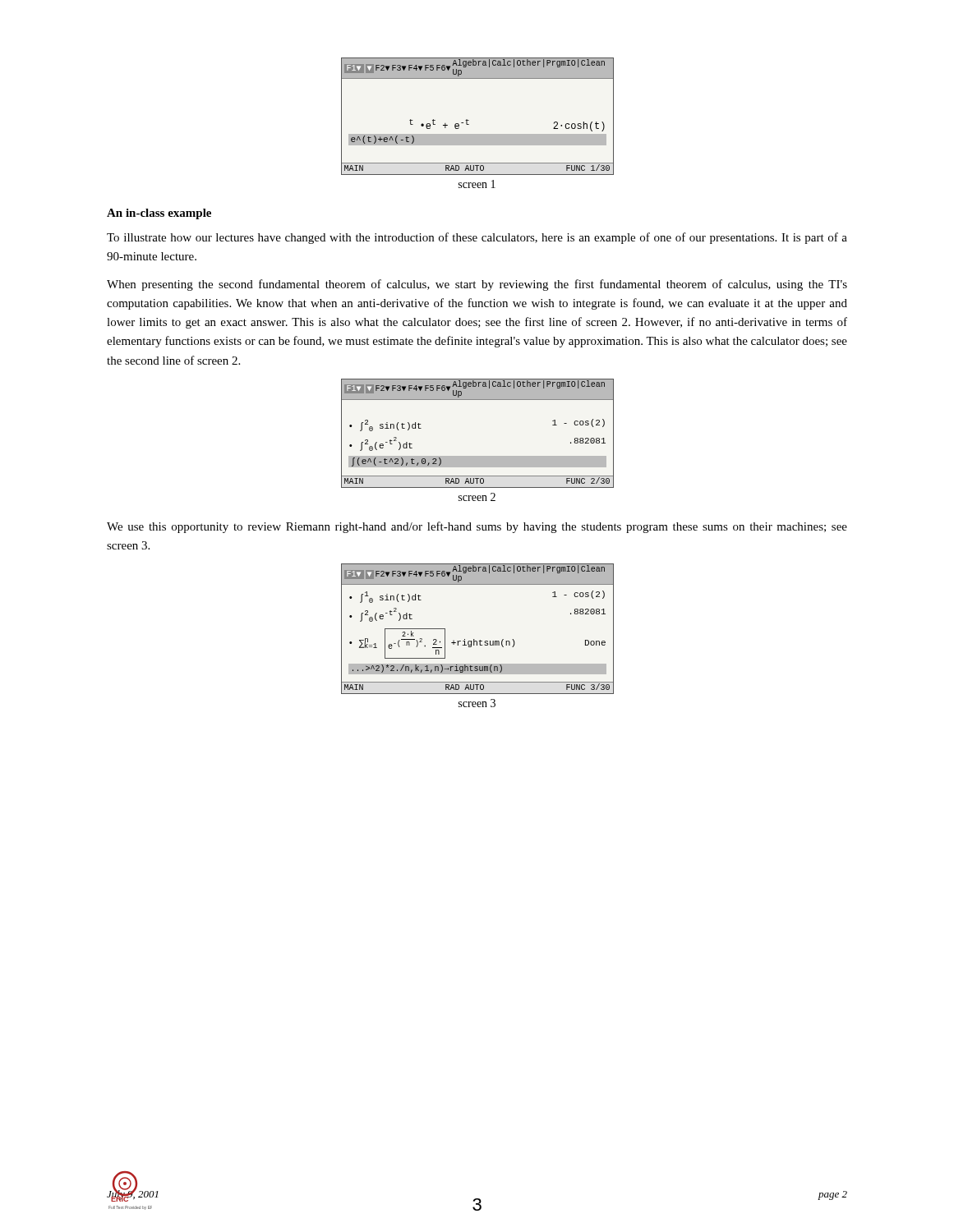This screenshot has height=1232, width=954.
Task: Select the caption with the text "screen 1"
Action: point(477,184)
